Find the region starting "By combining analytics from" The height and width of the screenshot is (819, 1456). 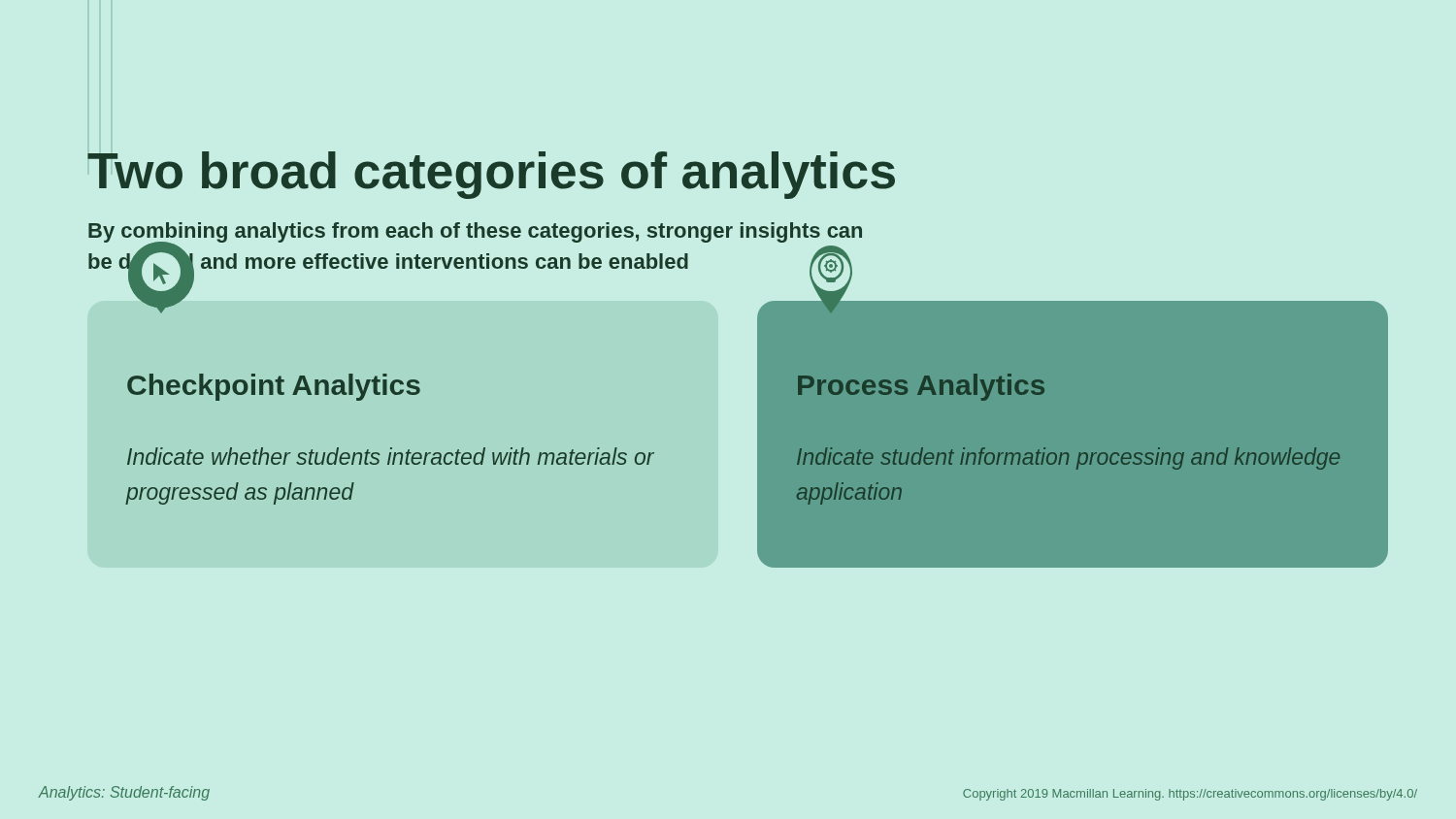tap(485, 246)
